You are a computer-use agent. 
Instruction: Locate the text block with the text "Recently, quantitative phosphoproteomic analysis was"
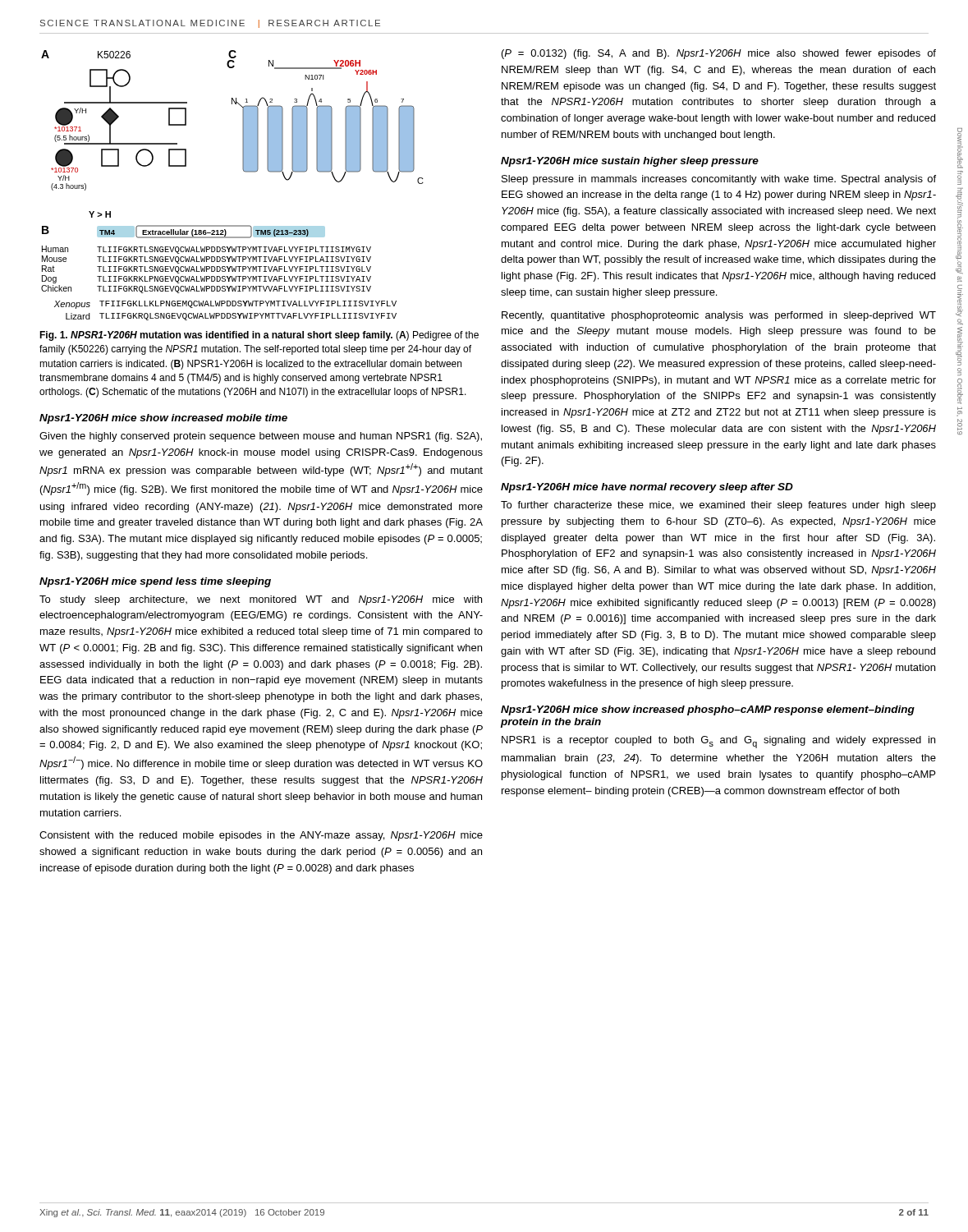pos(718,388)
